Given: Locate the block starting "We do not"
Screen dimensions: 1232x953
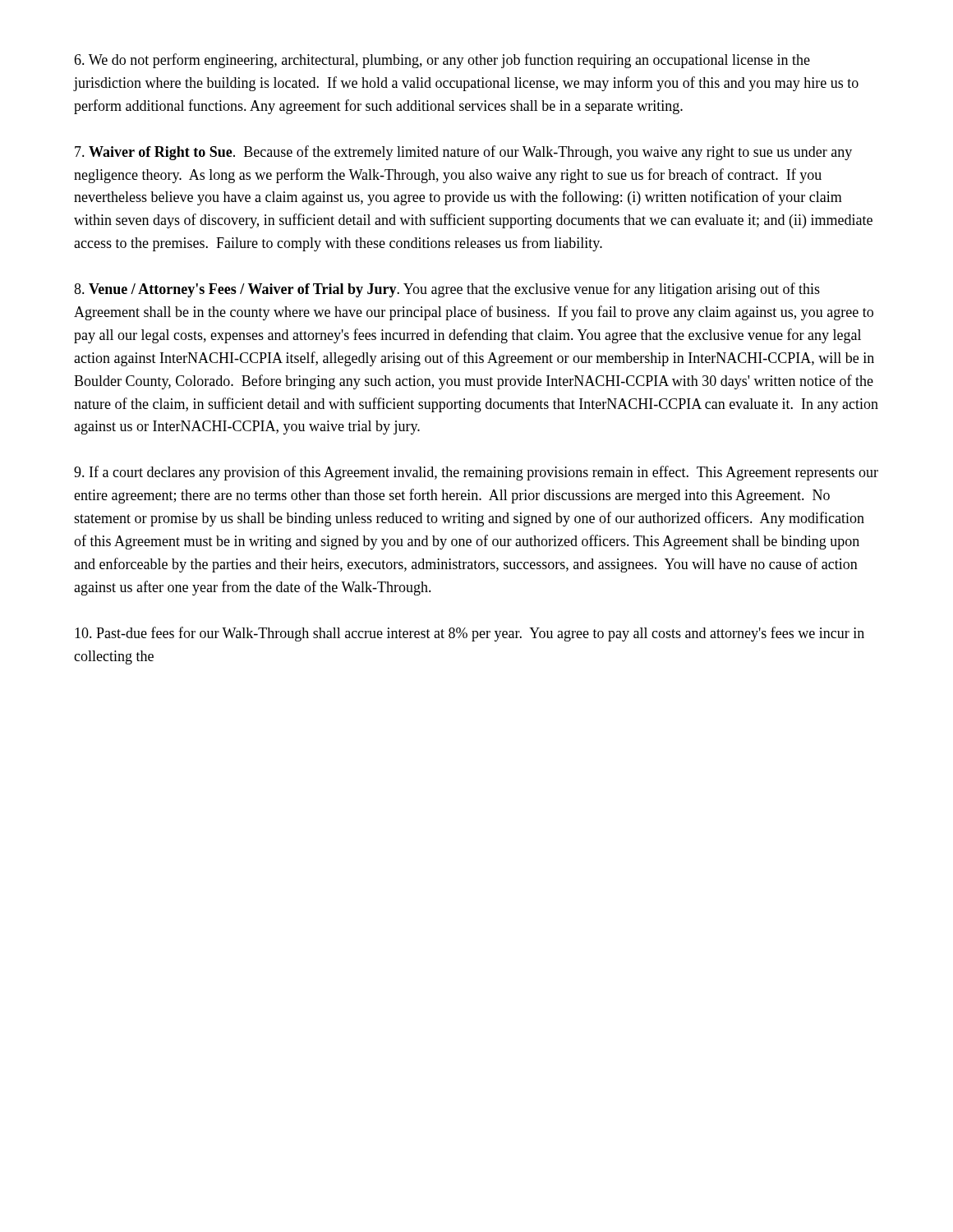Looking at the screenshot, I should (466, 83).
